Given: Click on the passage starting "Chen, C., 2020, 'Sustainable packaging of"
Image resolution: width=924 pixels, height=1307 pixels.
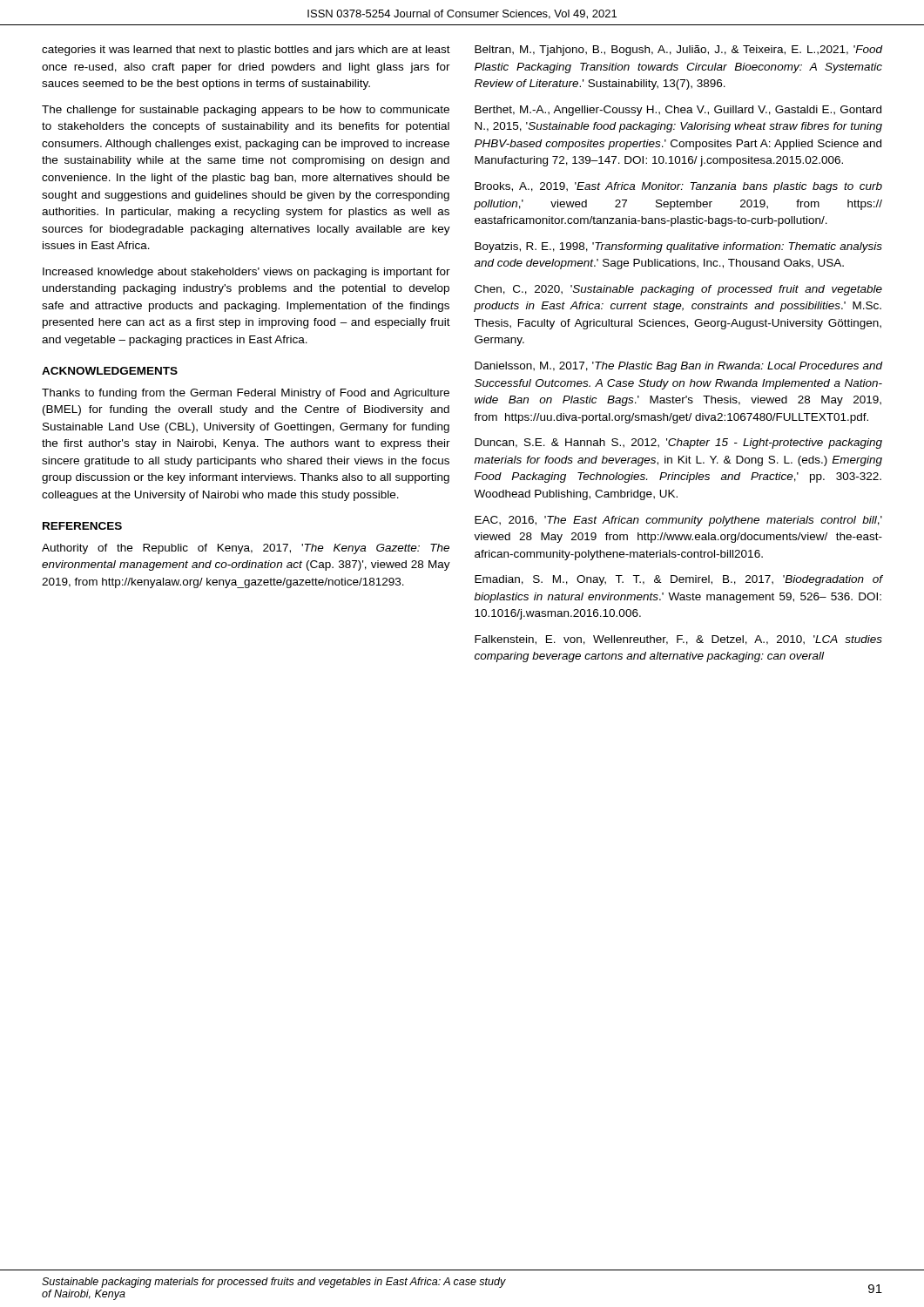Looking at the screenshot, I should click(678, 314).
